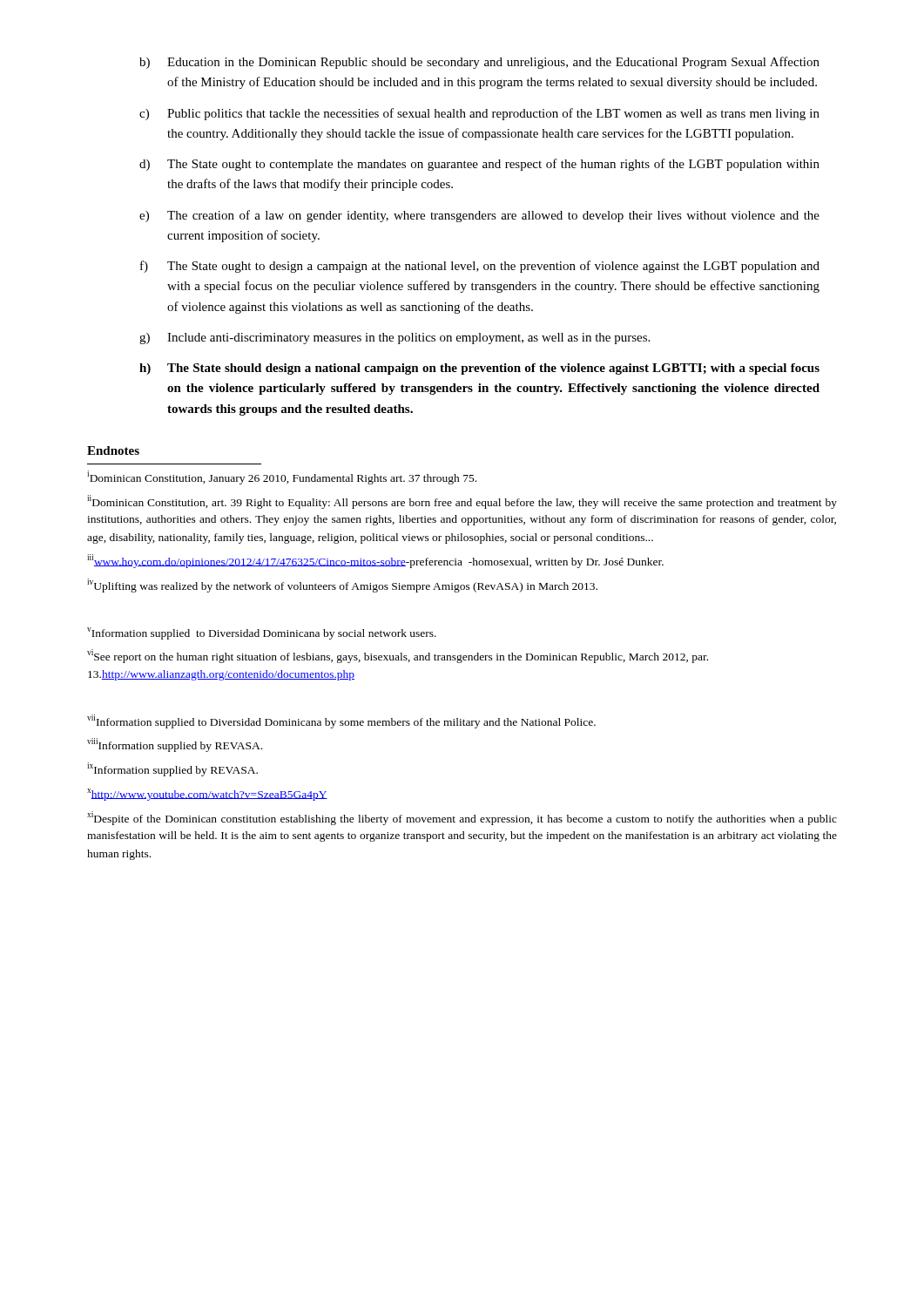Where is the passage that starts "e) The creation of a law on gender"?
This screenshot has width=924, height=1307.
pos(479,225)
